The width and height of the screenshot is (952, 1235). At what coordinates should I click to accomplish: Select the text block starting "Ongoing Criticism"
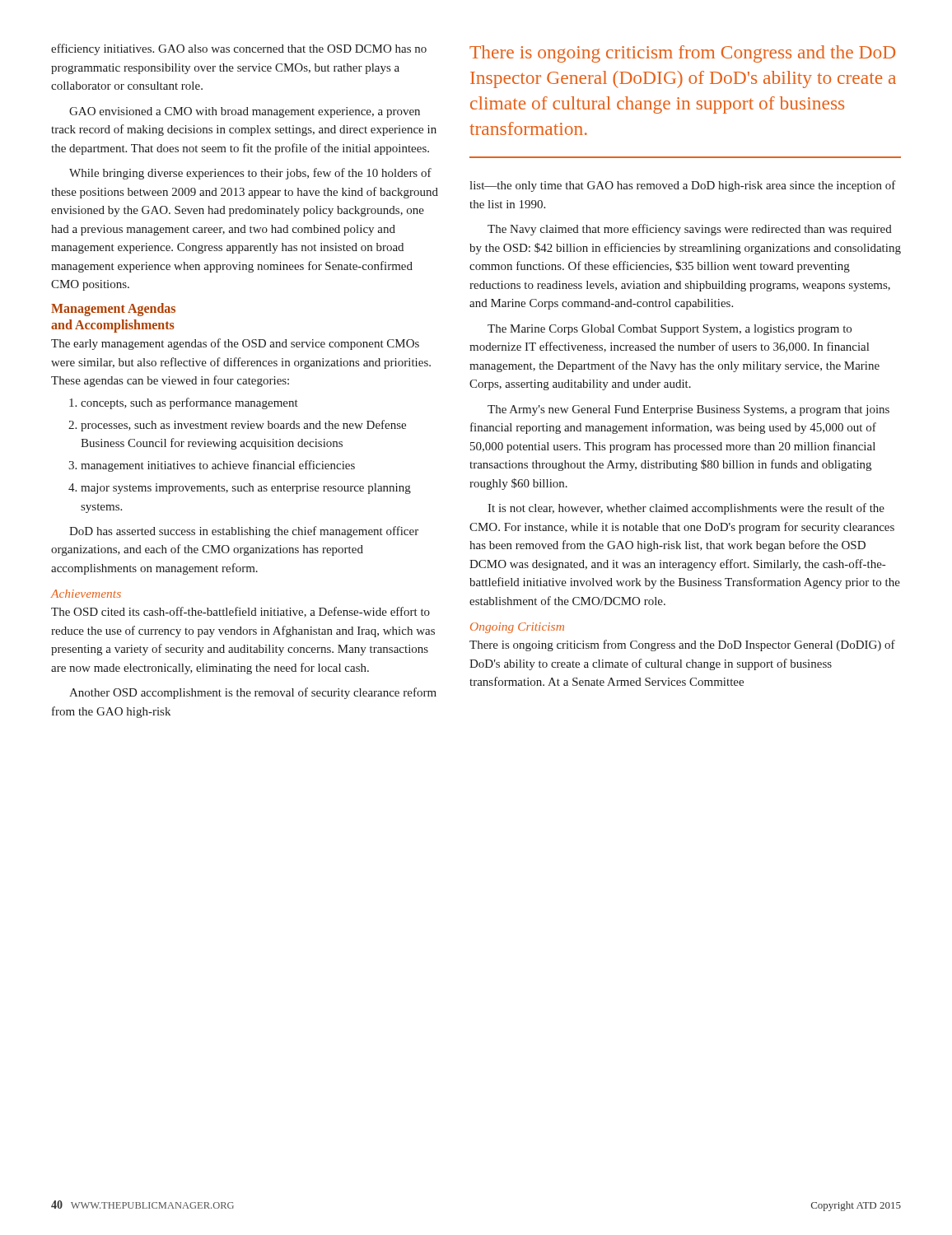[517, 628]
